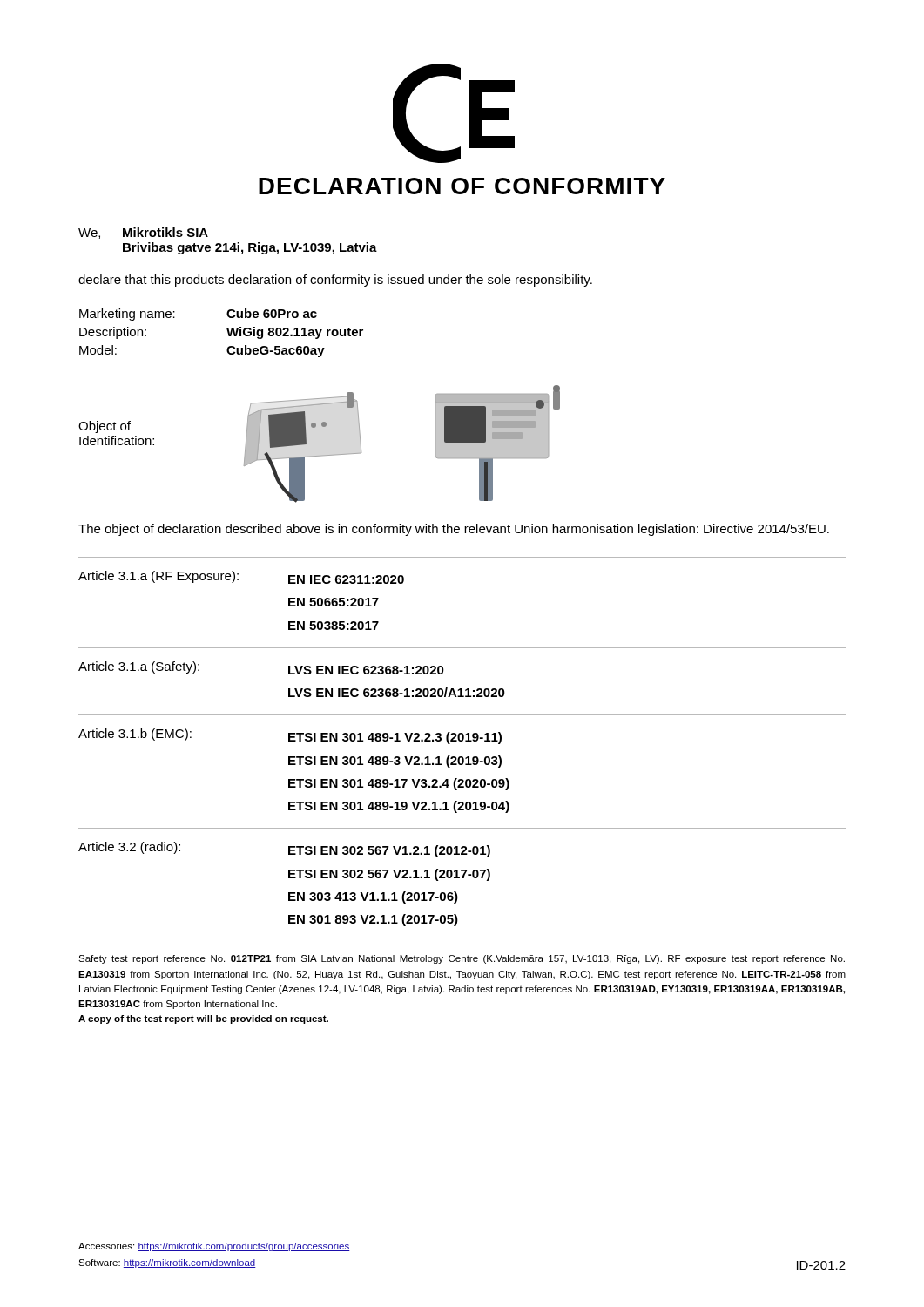Select the text containing "Object ofIdentification:"
Image resolution: width=924 pixels, height=1307 pixels.
[117, 433]
